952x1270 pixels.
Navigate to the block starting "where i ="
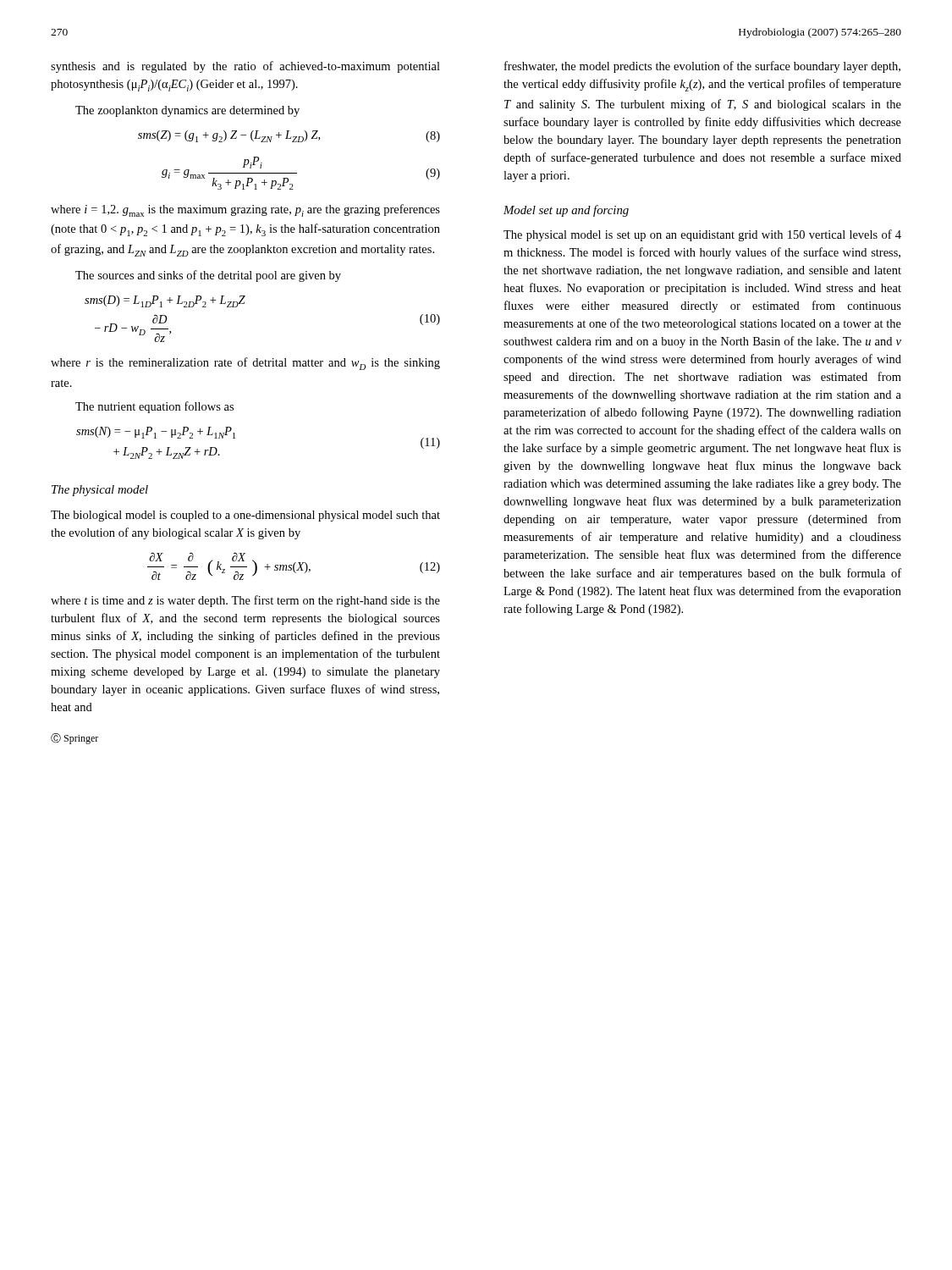coord(245,242)
